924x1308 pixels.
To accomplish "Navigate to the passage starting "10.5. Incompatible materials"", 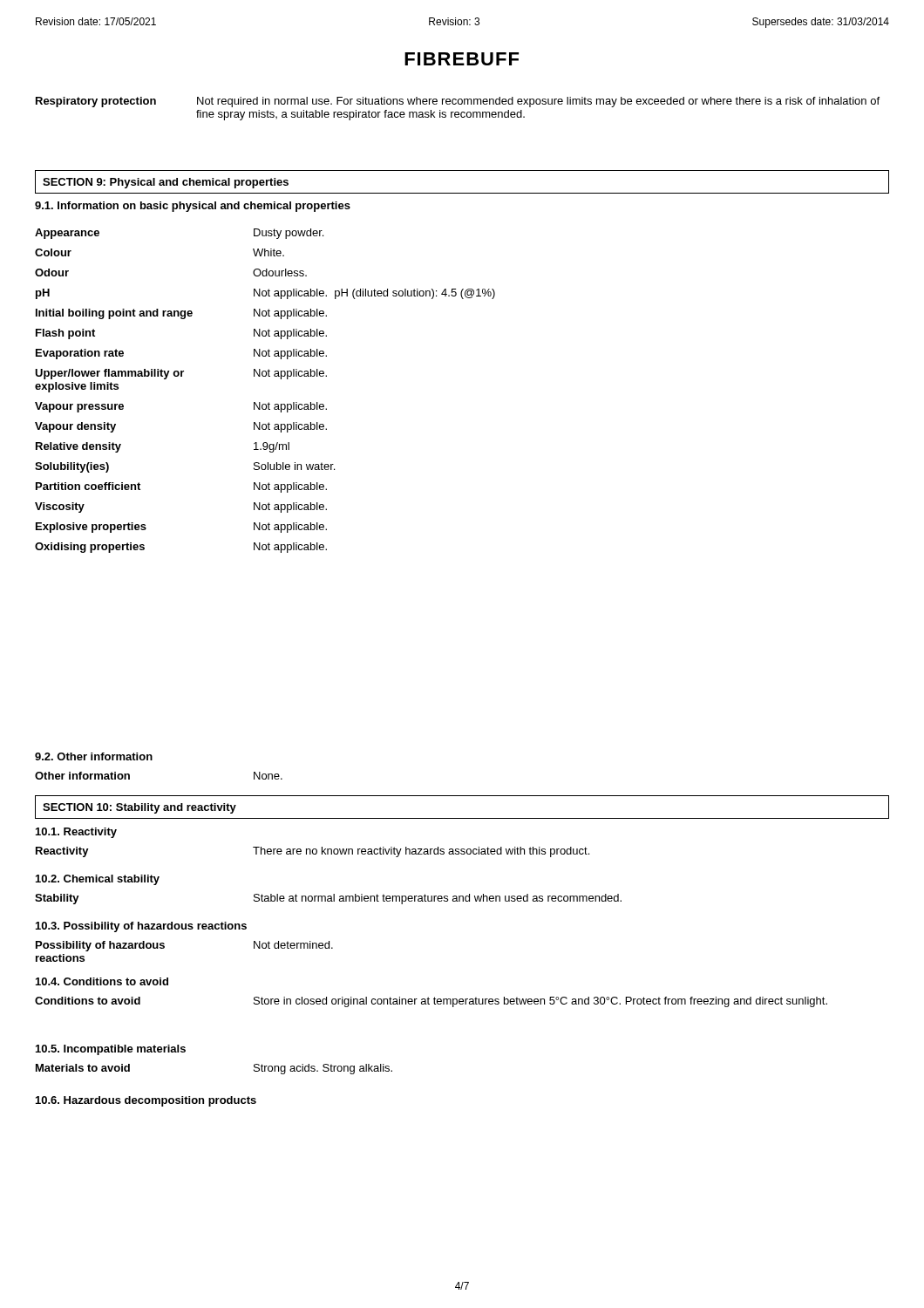I will pyautogui.click(x=110, y=1049).
